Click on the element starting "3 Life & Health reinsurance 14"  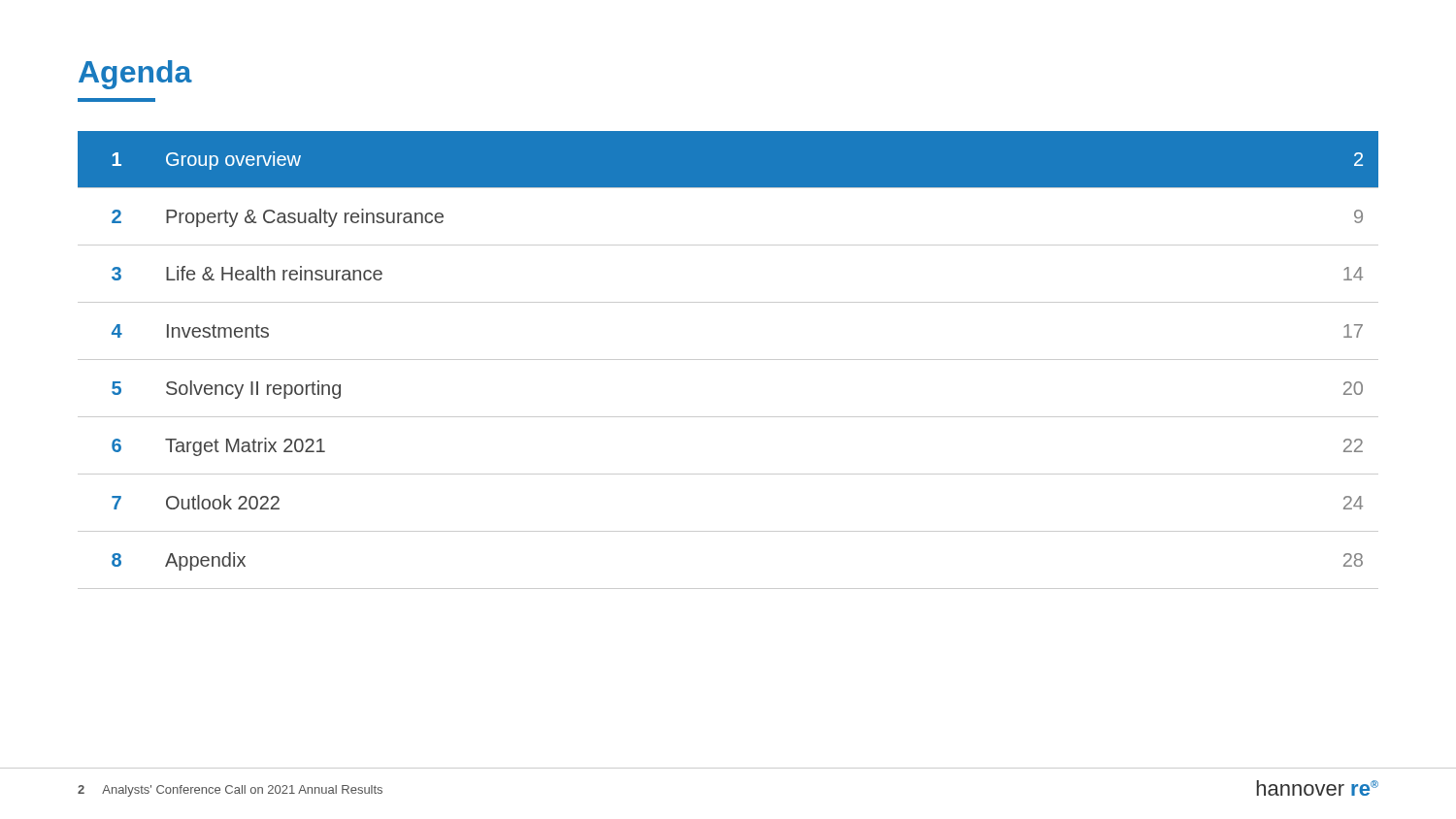pyautogui.click(x=271, y=271)
